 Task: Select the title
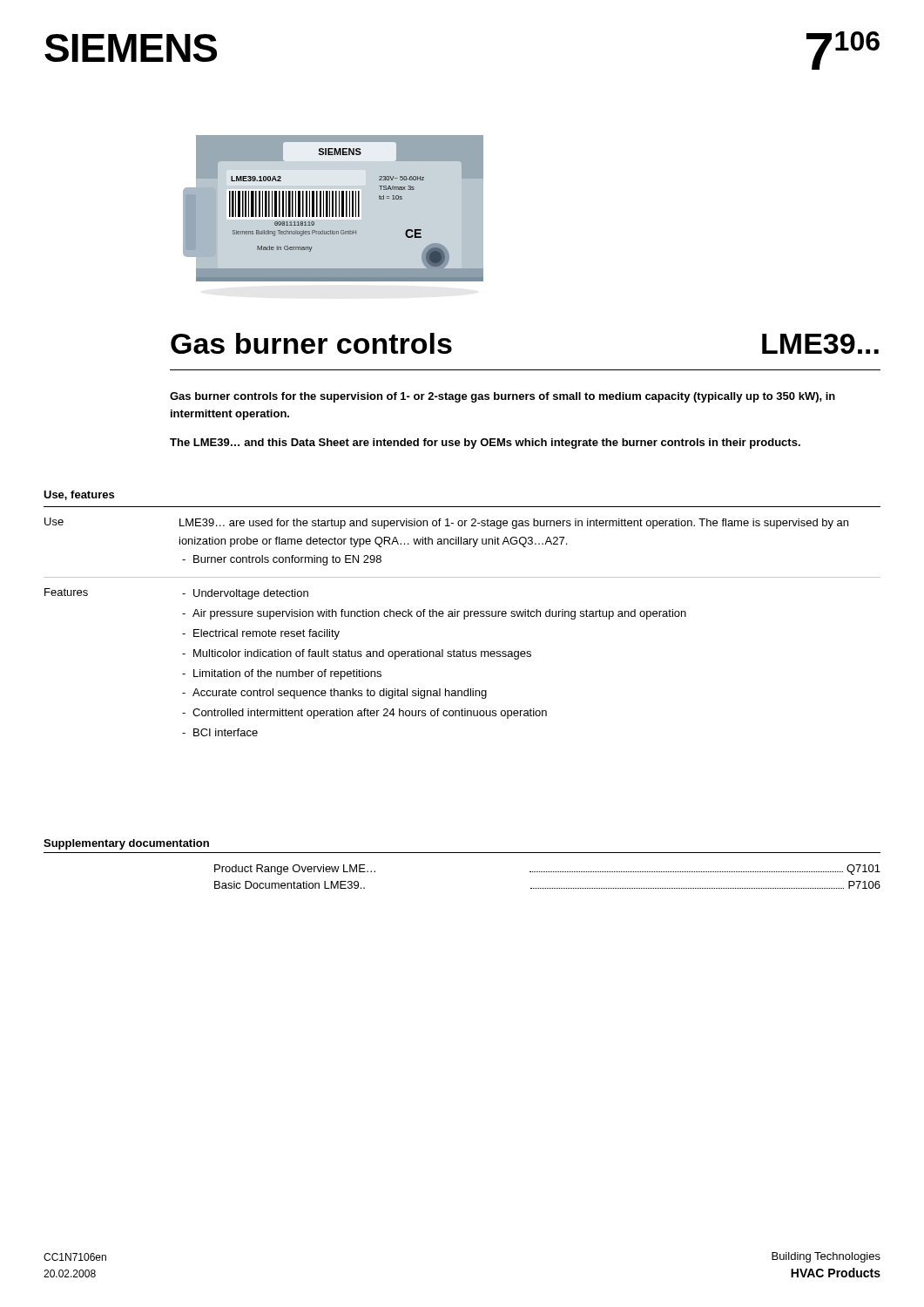click(525, 344)
